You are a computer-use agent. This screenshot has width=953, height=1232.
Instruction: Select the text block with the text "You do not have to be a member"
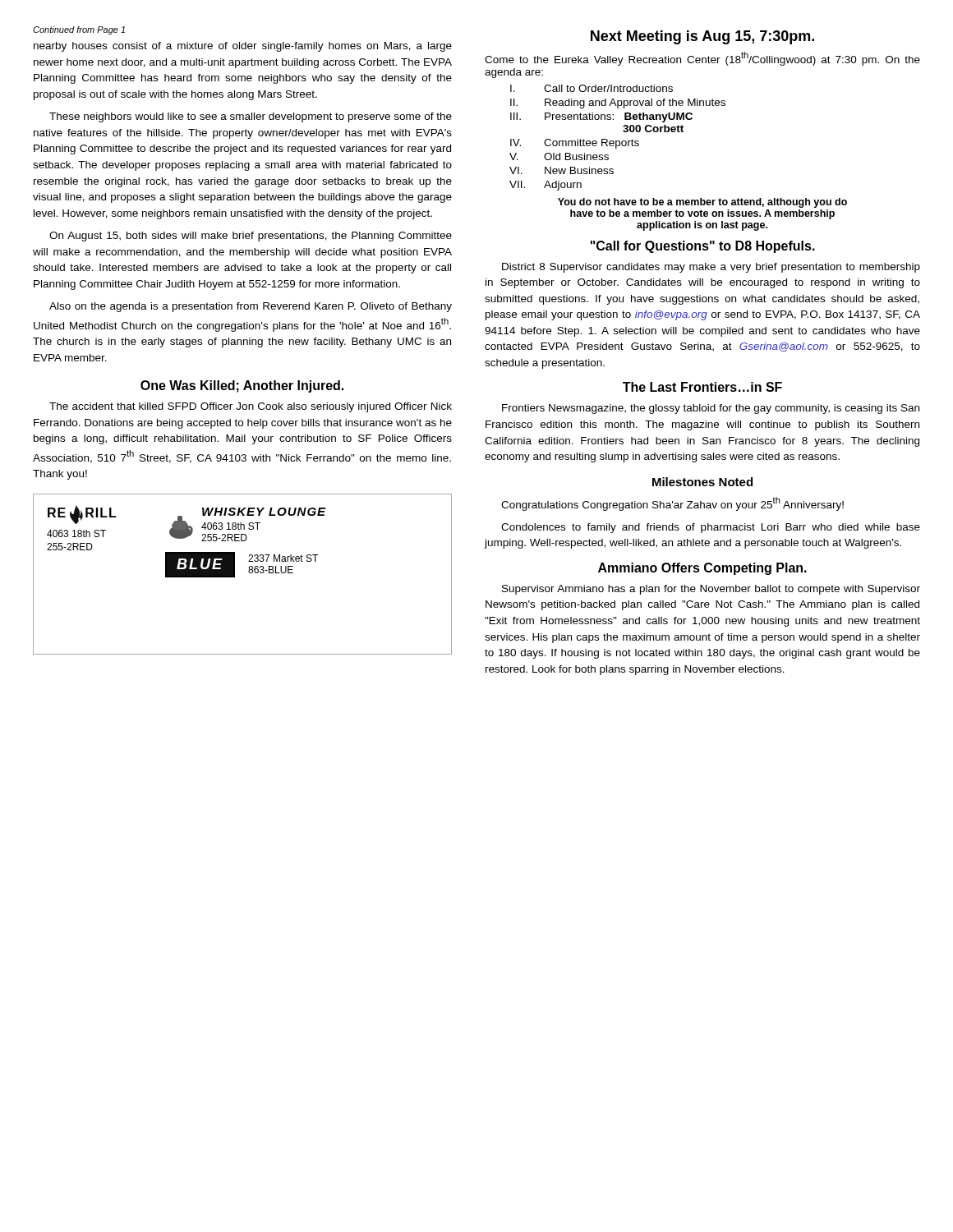(x=702, y=213)
